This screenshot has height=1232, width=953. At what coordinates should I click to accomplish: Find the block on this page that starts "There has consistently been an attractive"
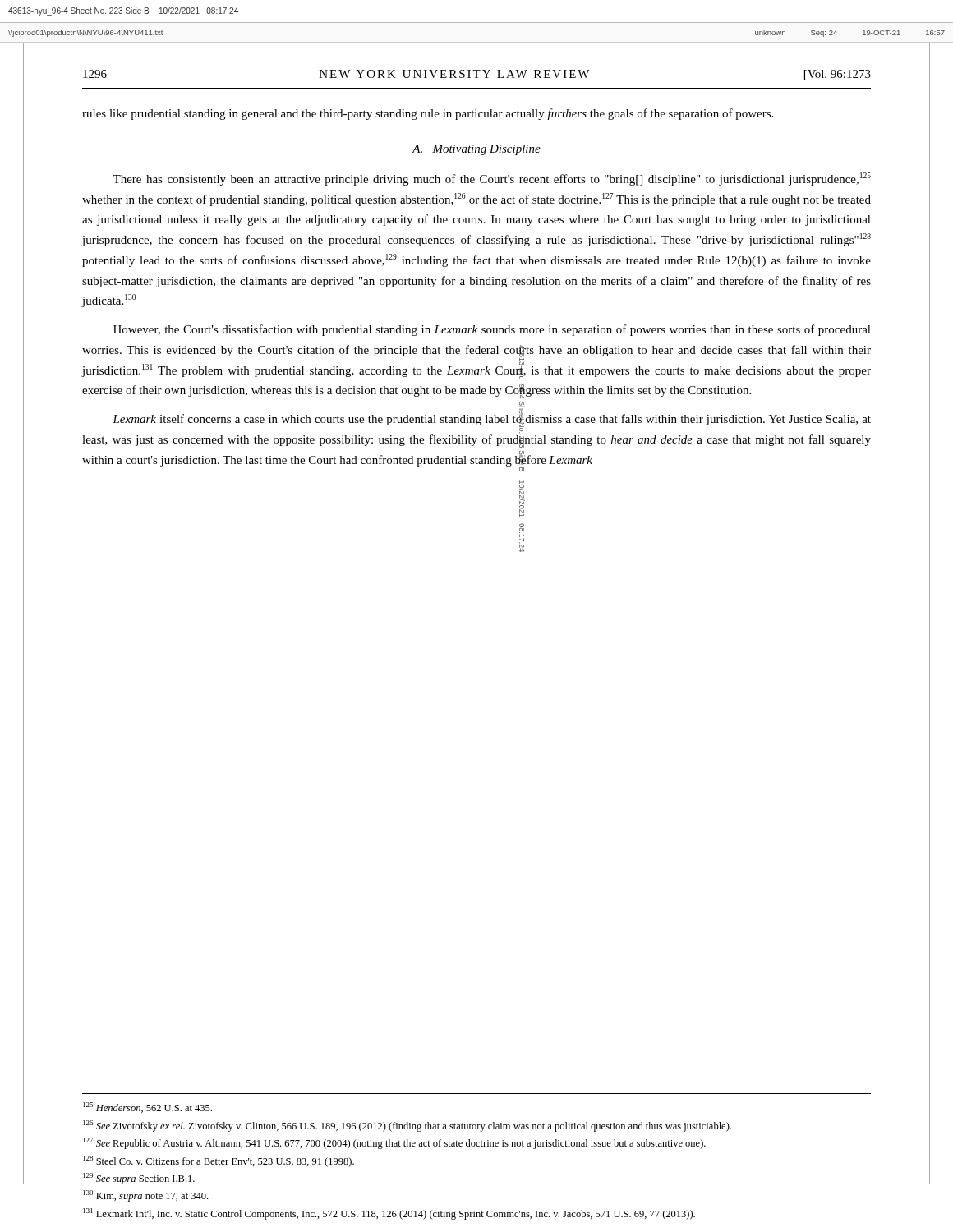pos(476,239)
